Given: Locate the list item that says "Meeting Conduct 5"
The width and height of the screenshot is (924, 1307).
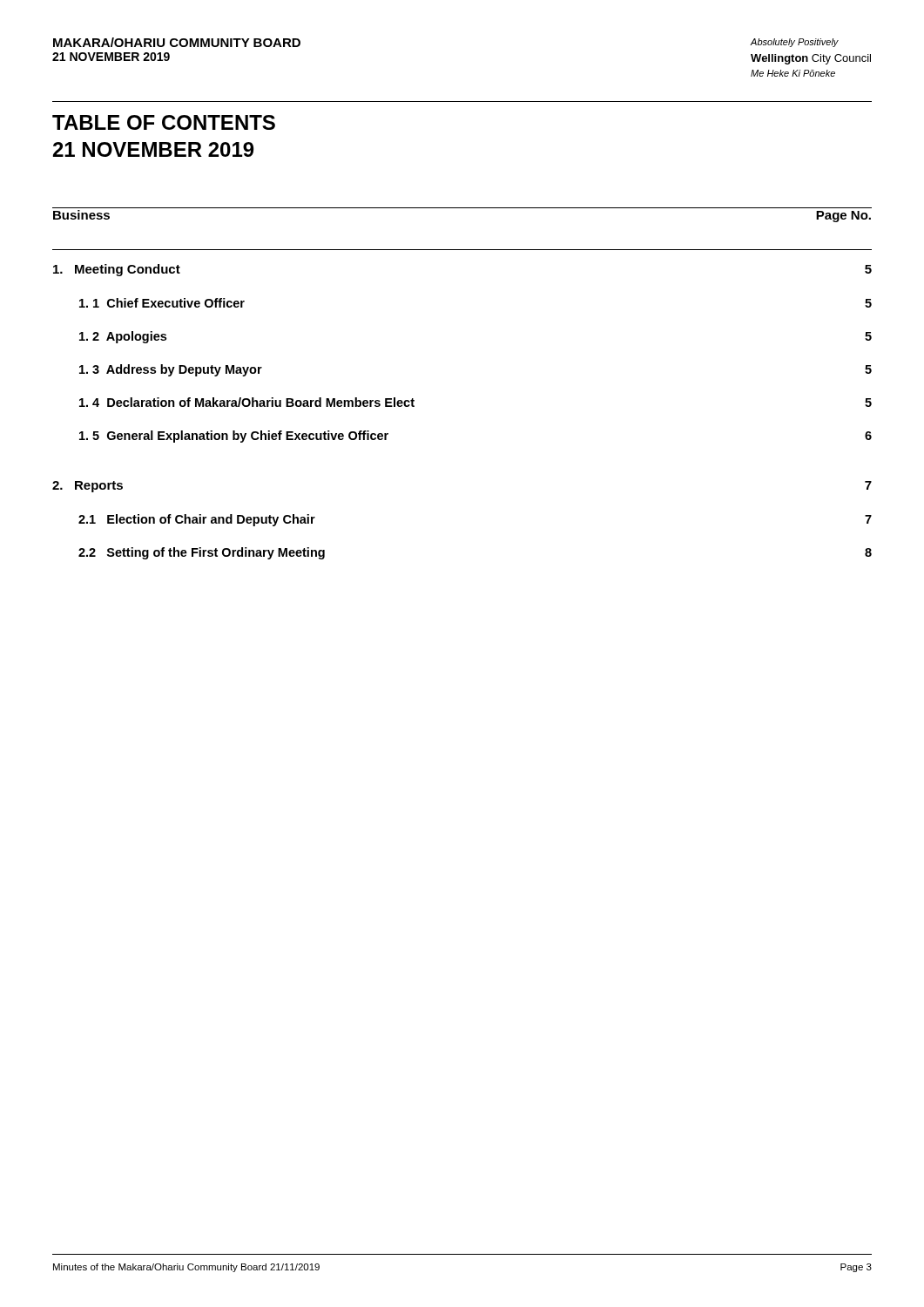Looking at the screenshot, I should (118, 270).
